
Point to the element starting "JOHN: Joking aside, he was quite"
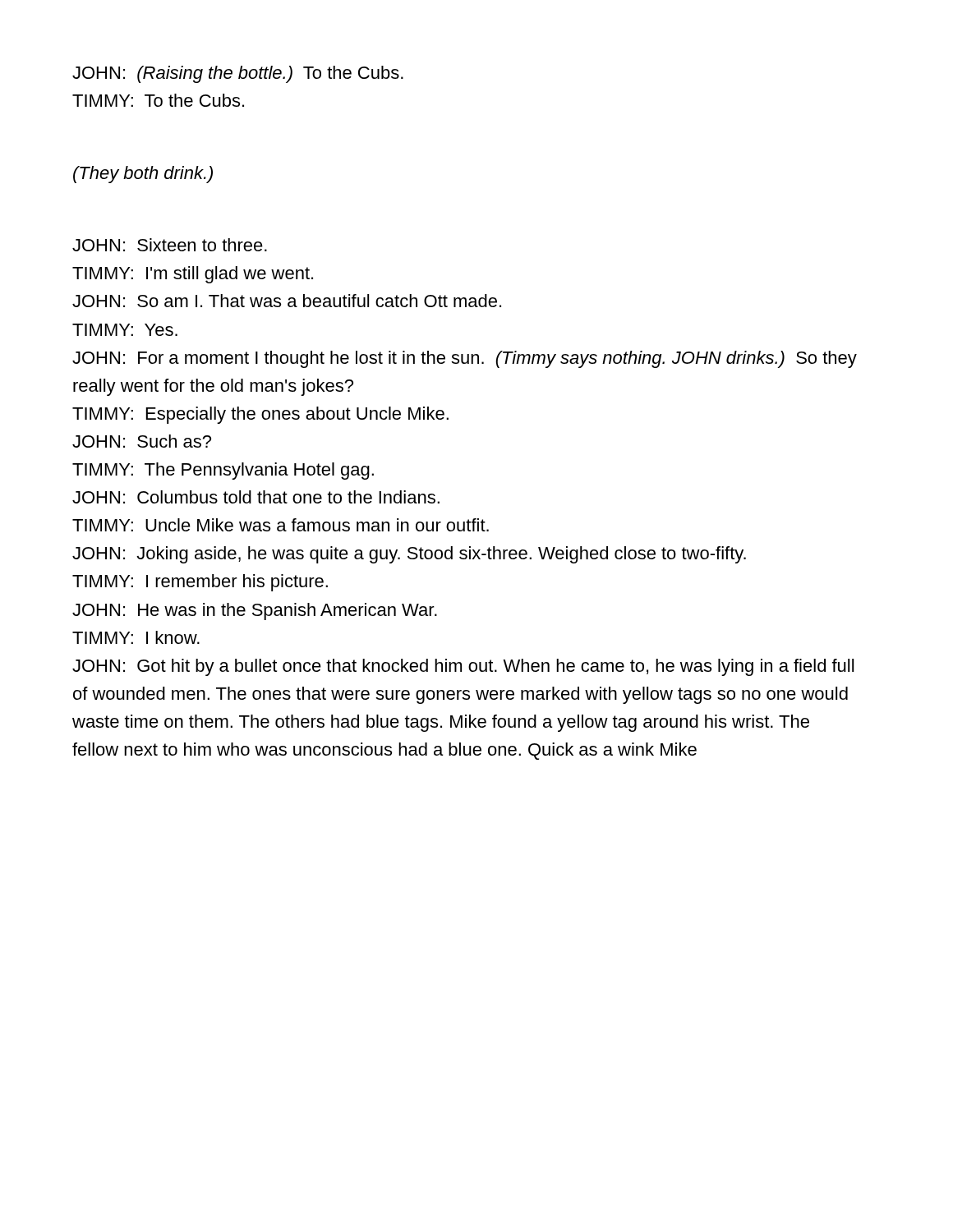(410, 553)
